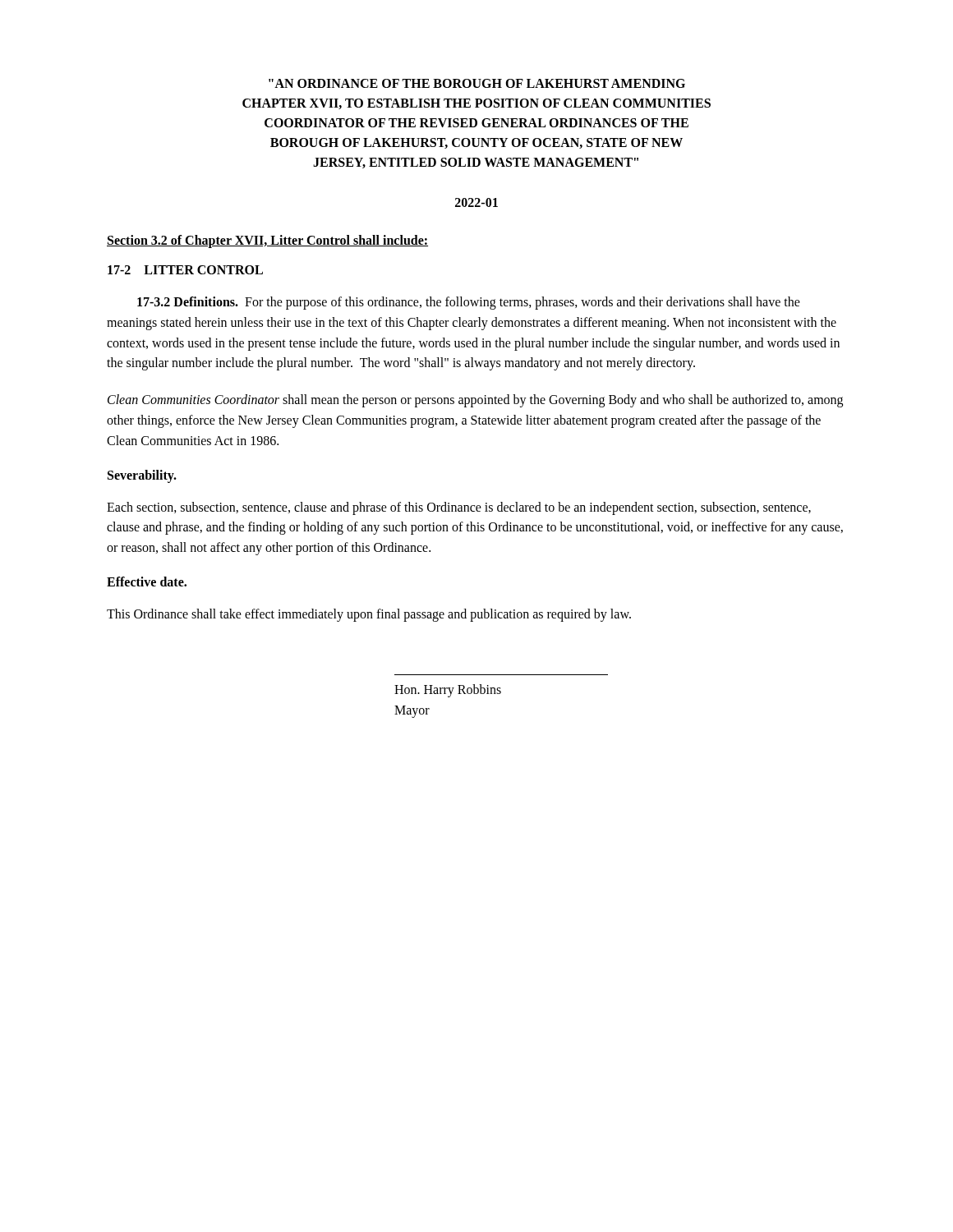
Task: Click on the section header that says "Effective date."
Action: click(147, 582)
